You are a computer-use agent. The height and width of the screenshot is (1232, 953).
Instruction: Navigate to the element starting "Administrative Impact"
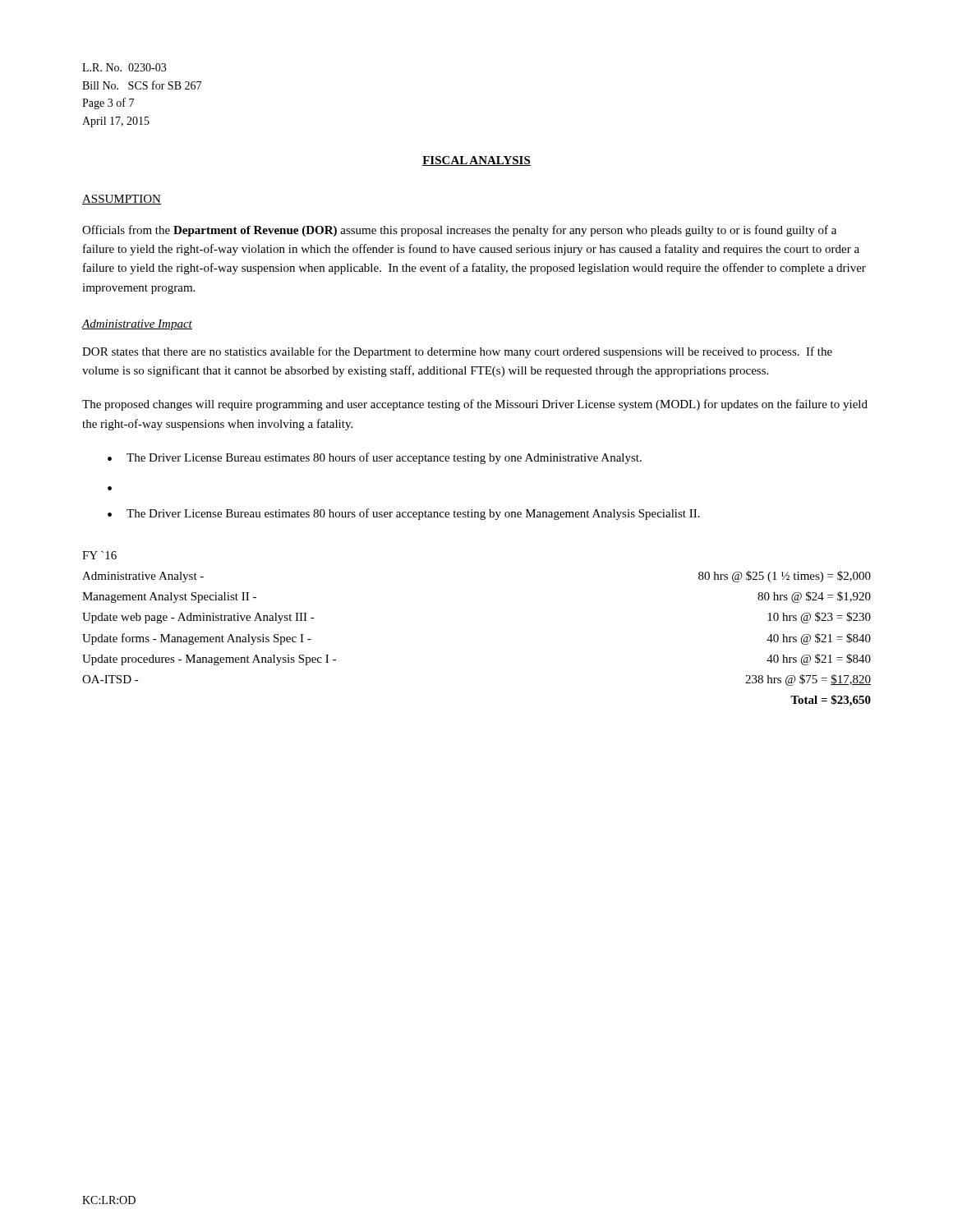pyautogui.click(x=137, y=323)
